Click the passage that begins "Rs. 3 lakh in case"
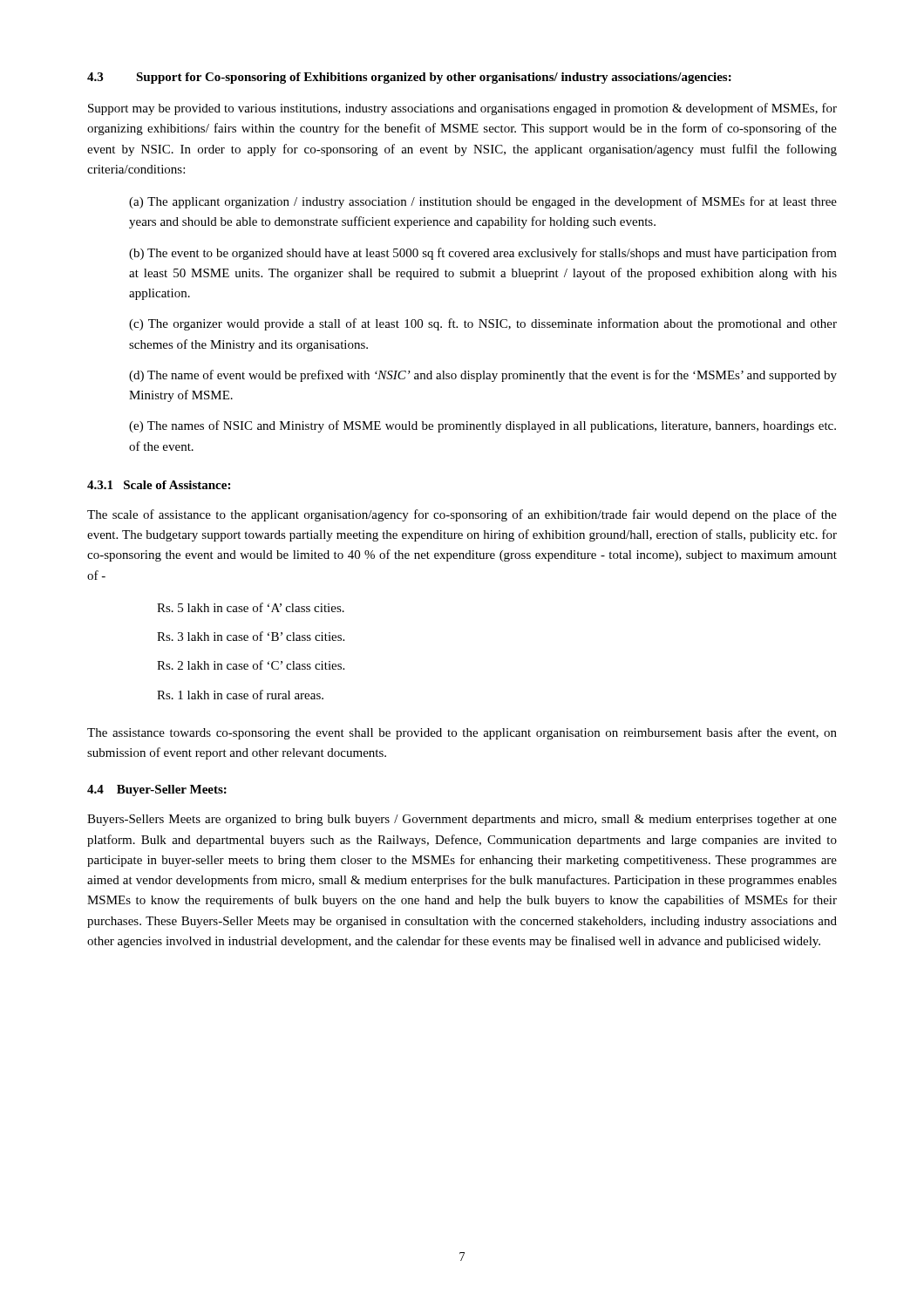Image resolution: width=924 pixels, height=1308 pixels. click(x=251, y=637)
